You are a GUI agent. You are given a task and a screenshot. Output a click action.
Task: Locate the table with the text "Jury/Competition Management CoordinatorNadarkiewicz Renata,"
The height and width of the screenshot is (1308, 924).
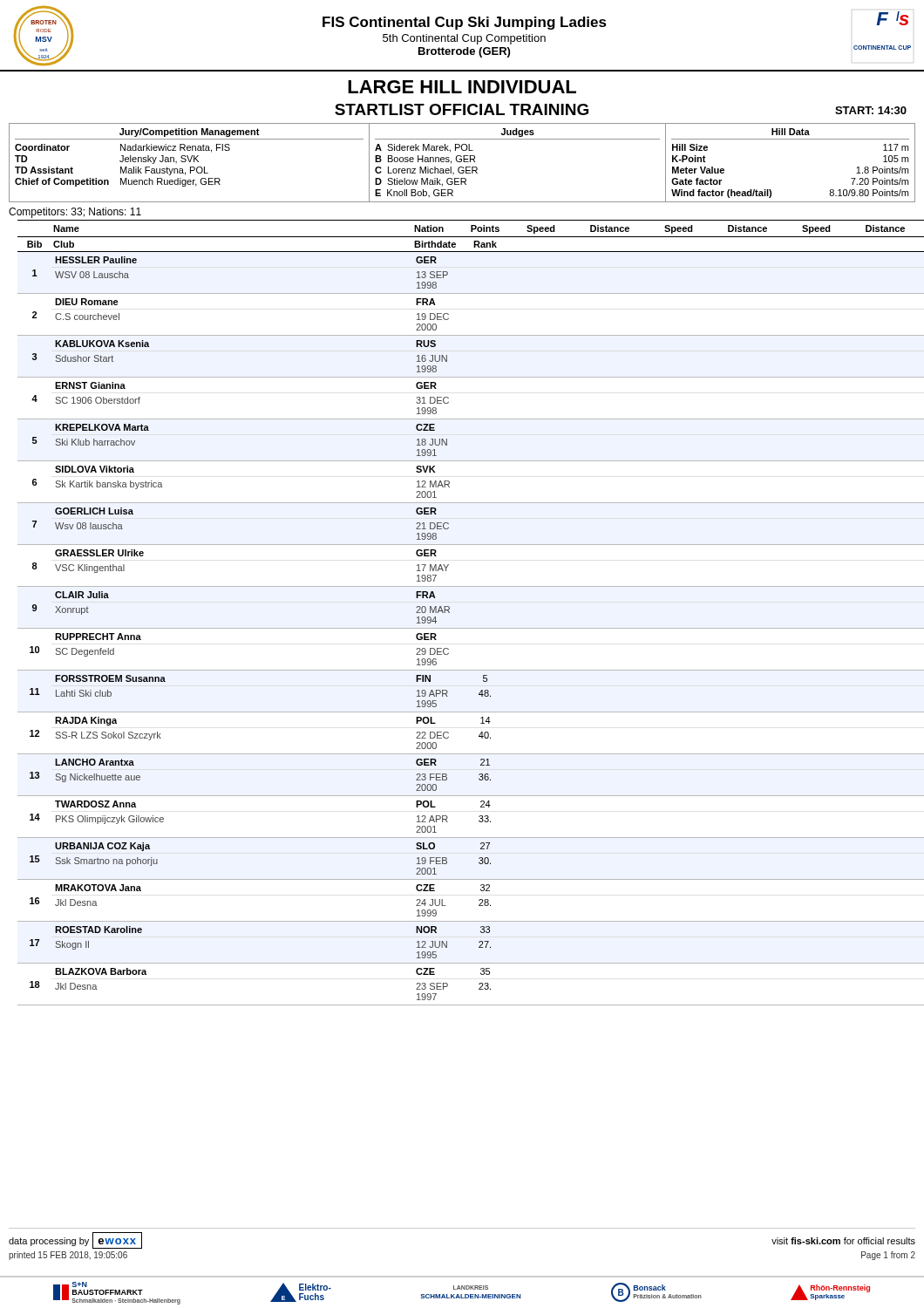(462, 163)
